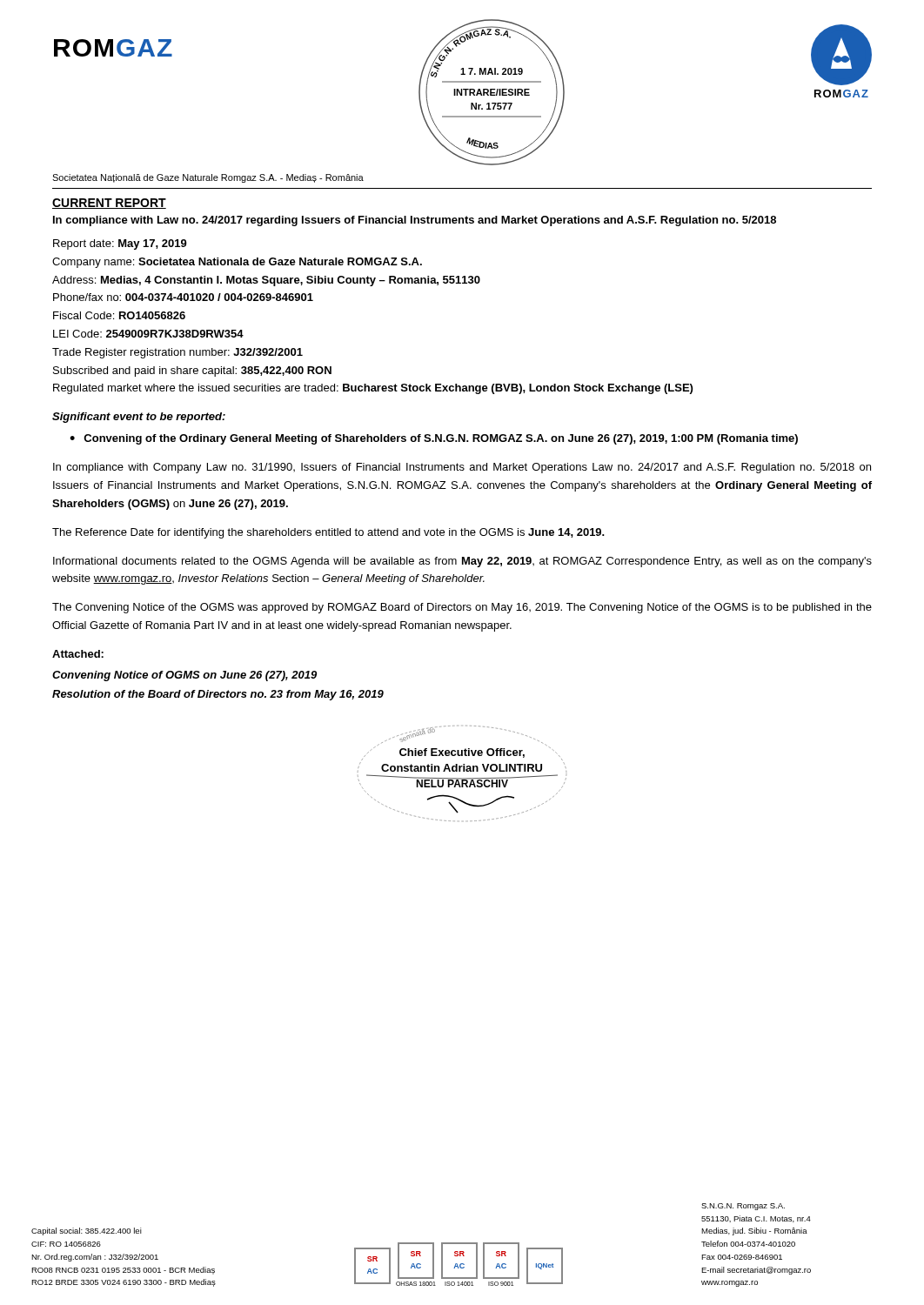Find the block on this page that starts "Informational documents related to"
The image size is (924, 1305).
462,569
